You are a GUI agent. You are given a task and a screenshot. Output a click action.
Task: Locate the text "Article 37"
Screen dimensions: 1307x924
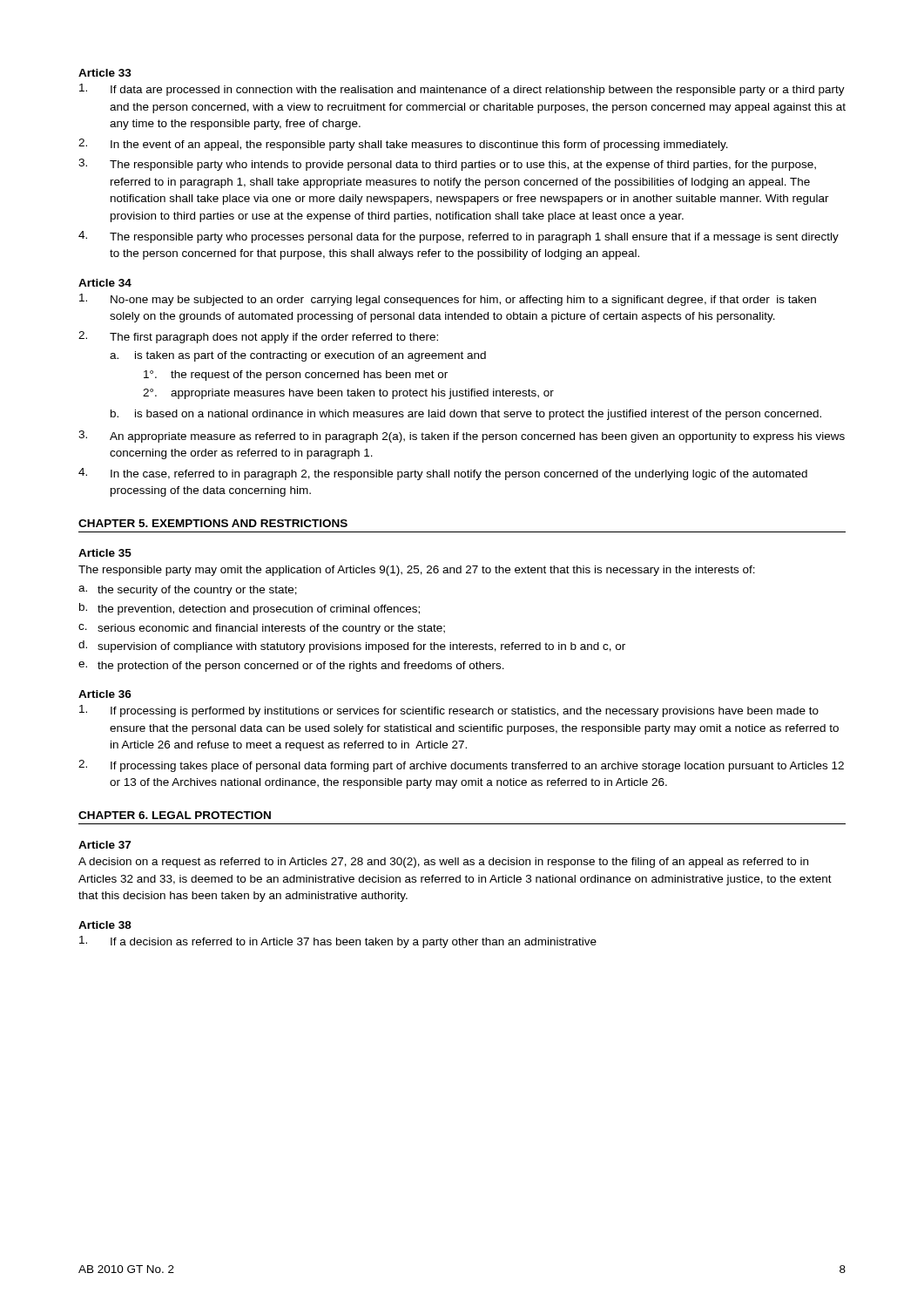[x=105, y=845]
